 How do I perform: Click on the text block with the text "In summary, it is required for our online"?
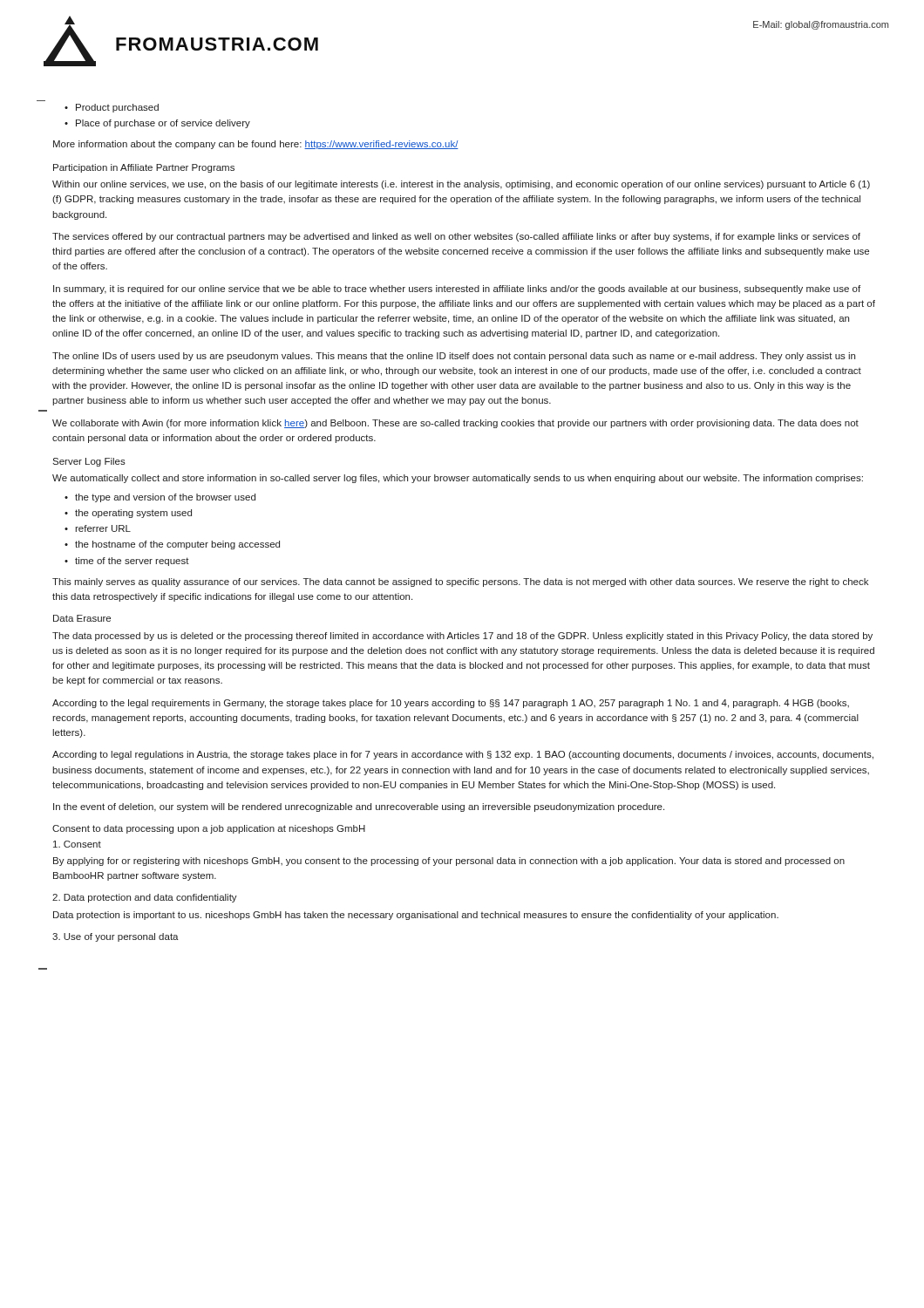coord(464,311)
